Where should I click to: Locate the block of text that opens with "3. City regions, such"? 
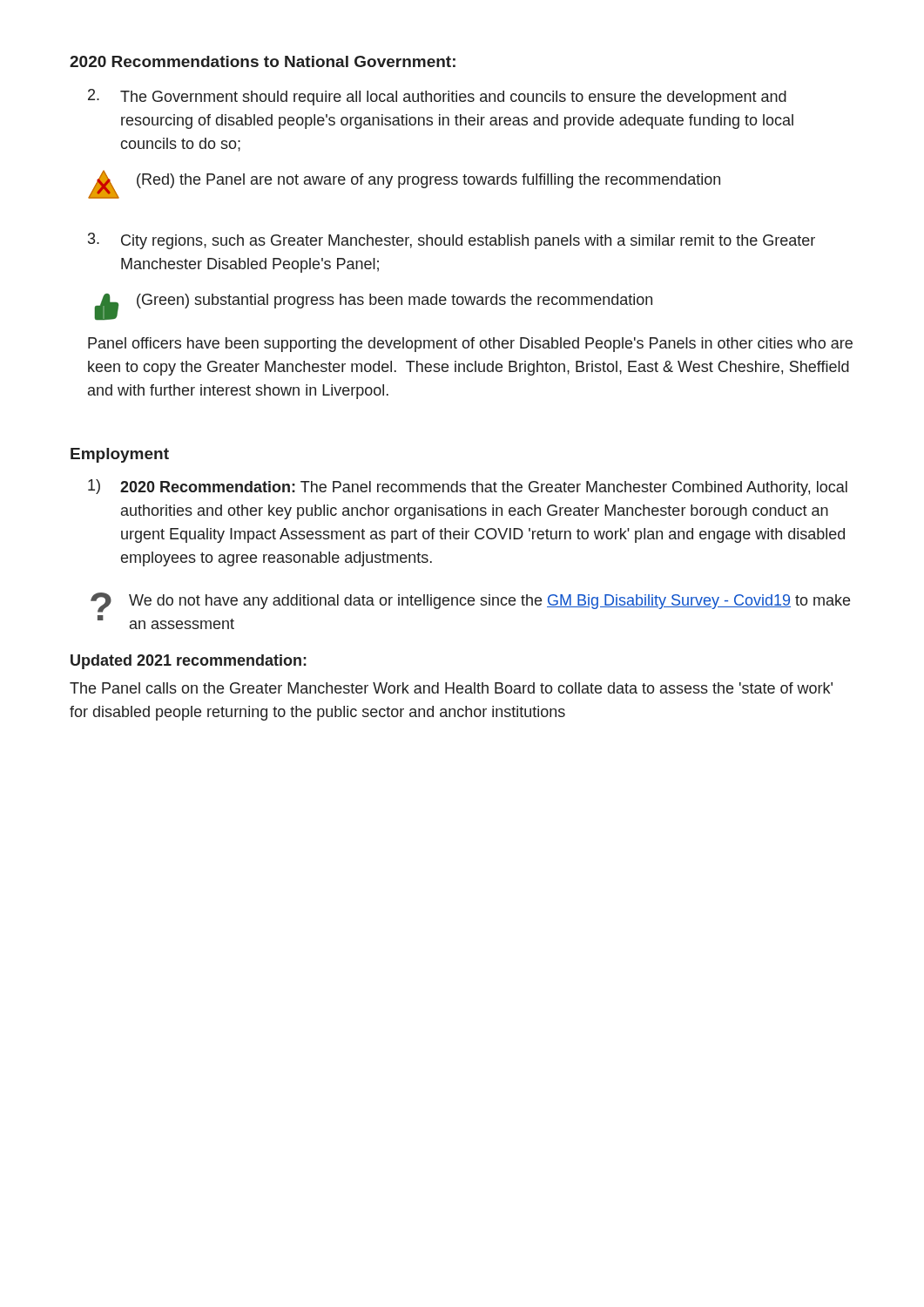[x=471, y=253]
